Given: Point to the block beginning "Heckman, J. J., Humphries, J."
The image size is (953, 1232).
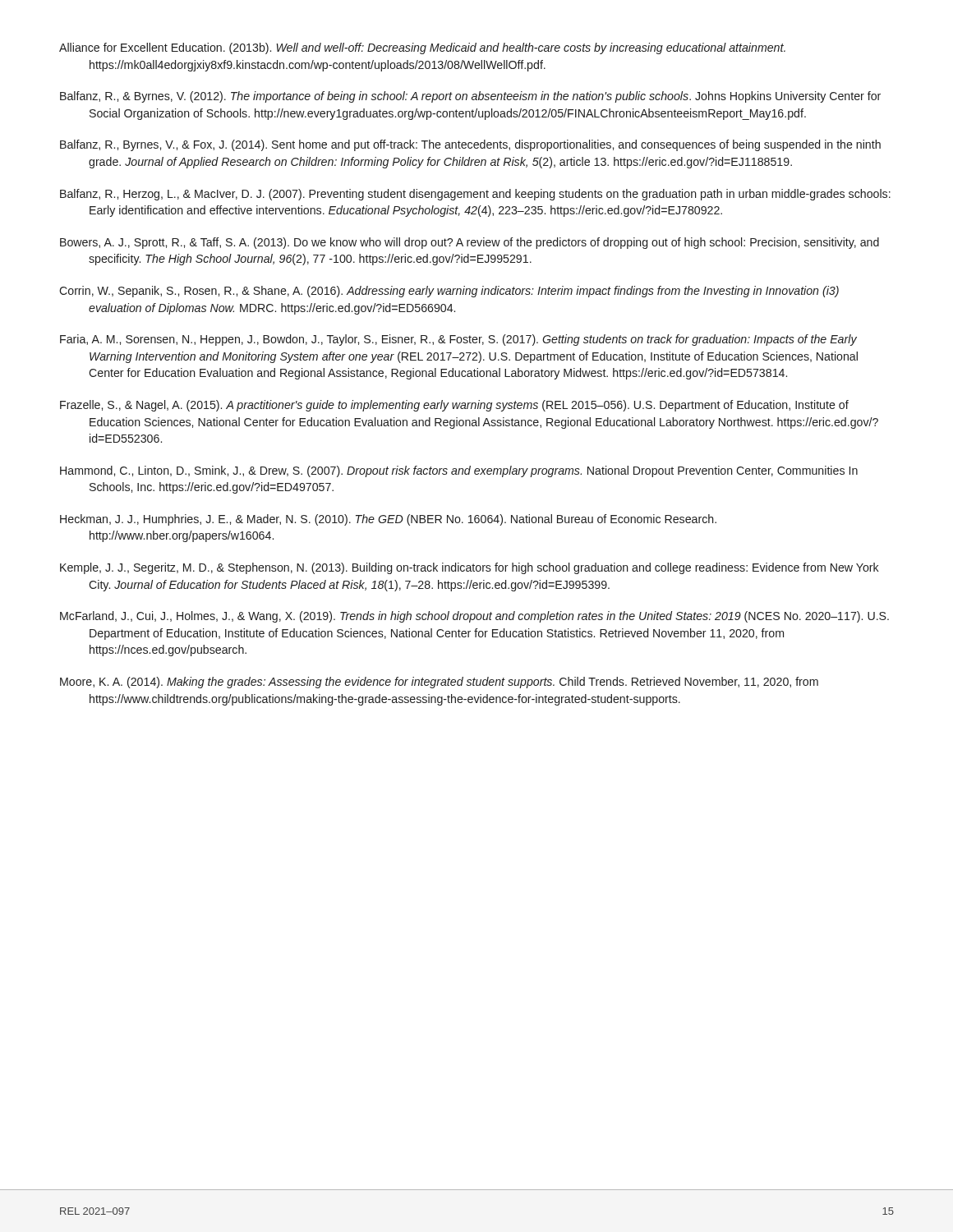Looking at the screenshot, I should [x=388, y=527].
